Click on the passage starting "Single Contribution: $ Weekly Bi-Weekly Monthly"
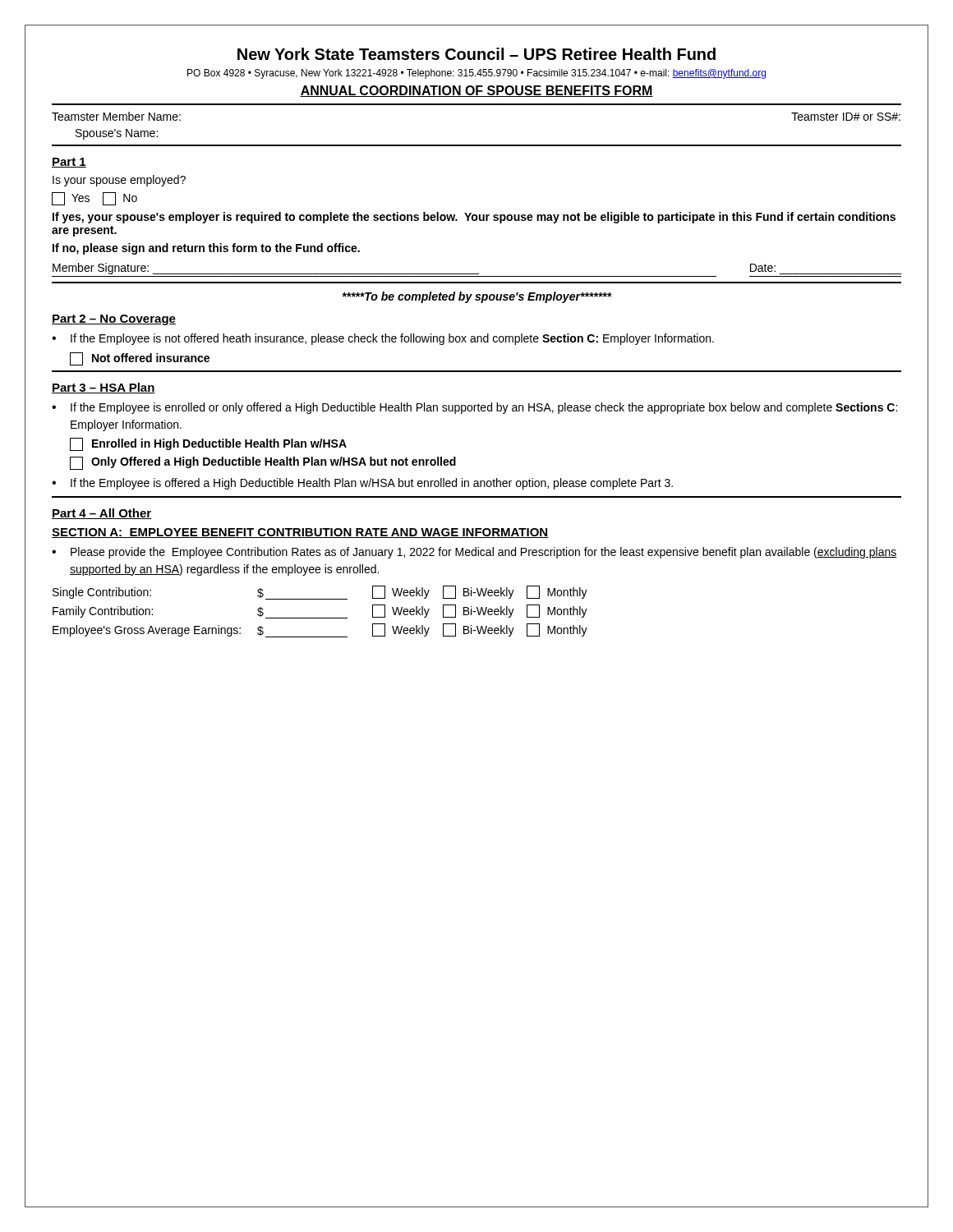Image resolution: width=953 pixels, height=1232 pixels. click(x=319, y=593)
